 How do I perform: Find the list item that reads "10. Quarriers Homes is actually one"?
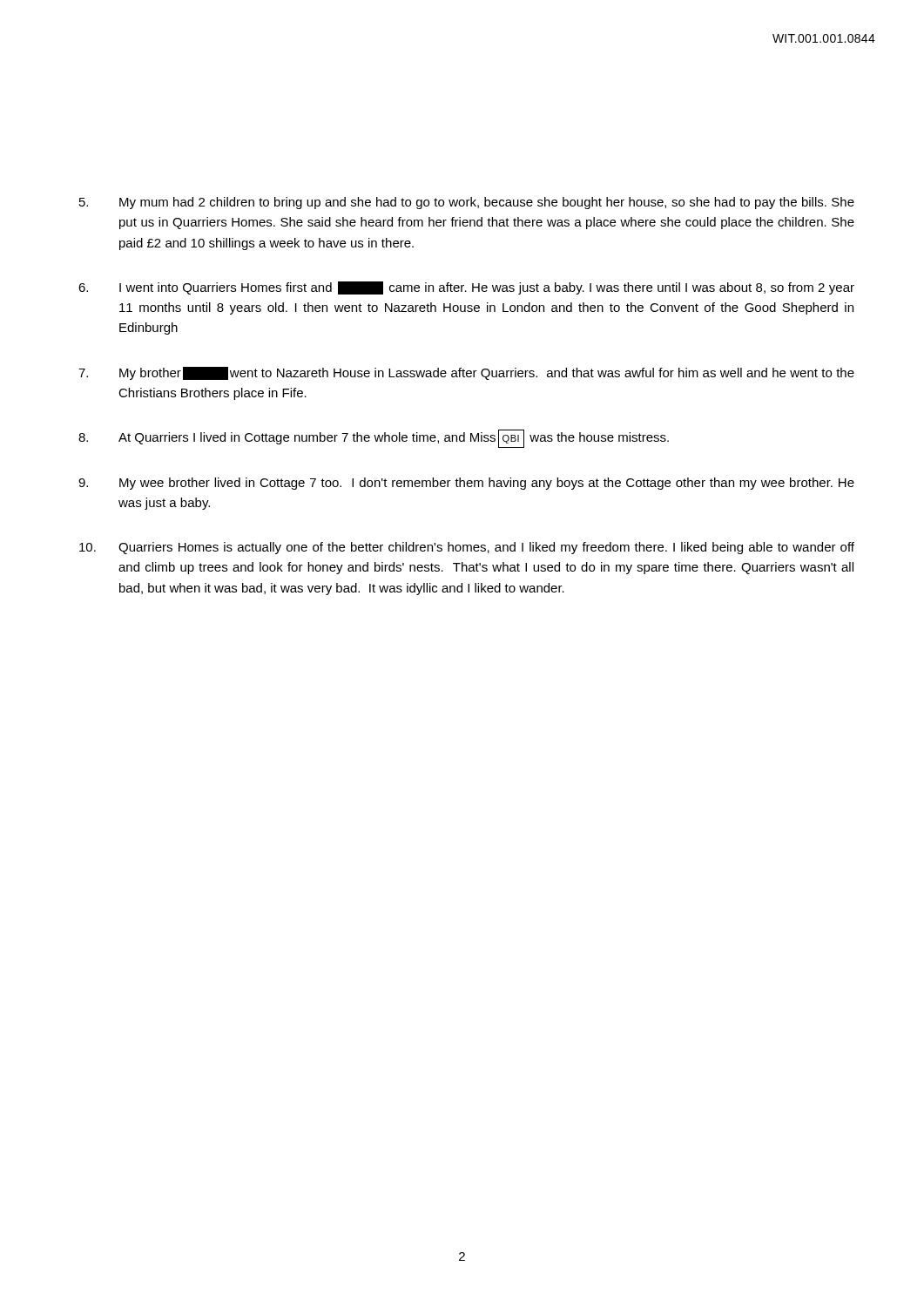pos(466,567)
